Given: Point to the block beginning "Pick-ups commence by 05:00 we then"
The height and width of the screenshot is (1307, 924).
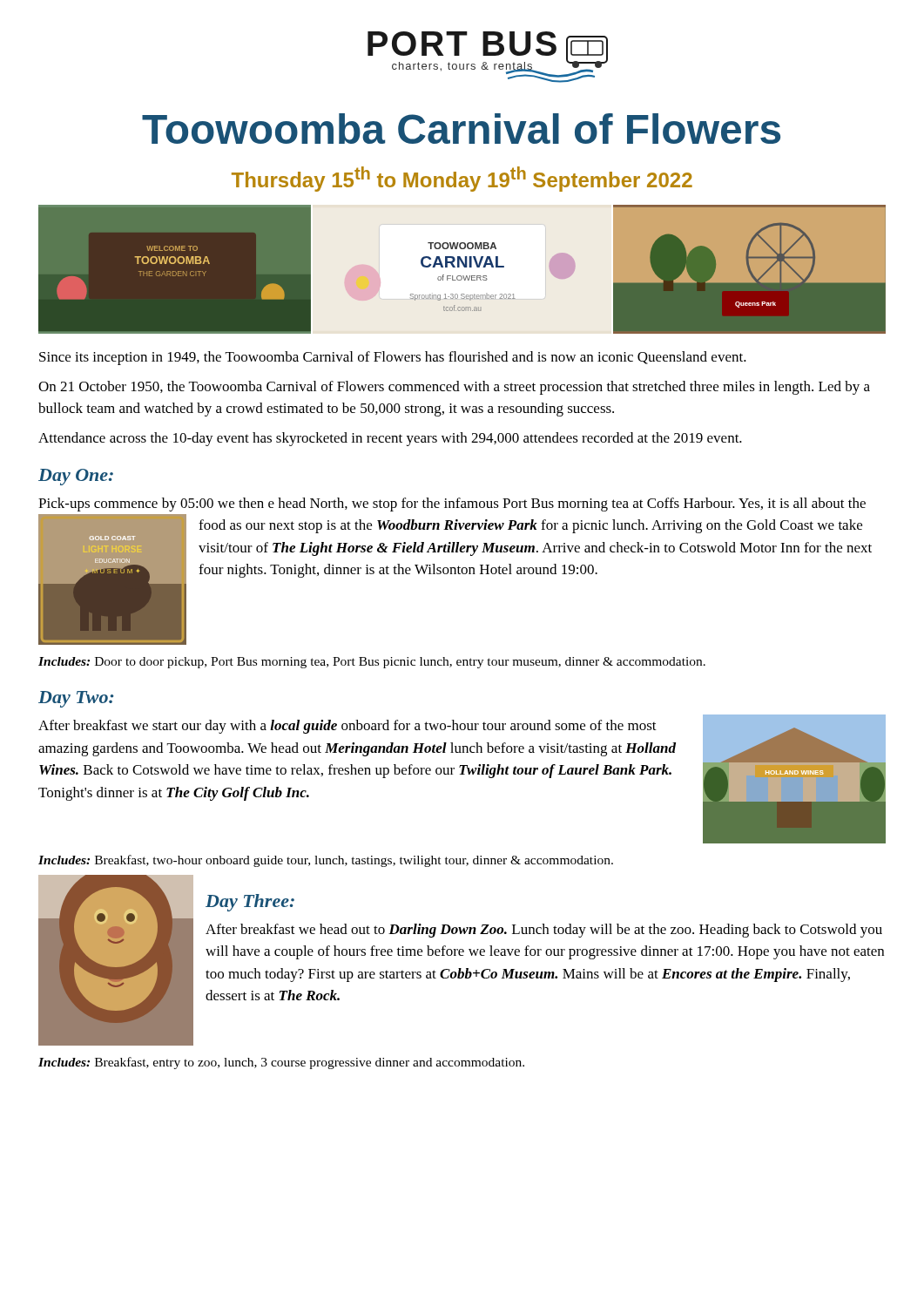Looking at the screenshot, I should (455, 538).
